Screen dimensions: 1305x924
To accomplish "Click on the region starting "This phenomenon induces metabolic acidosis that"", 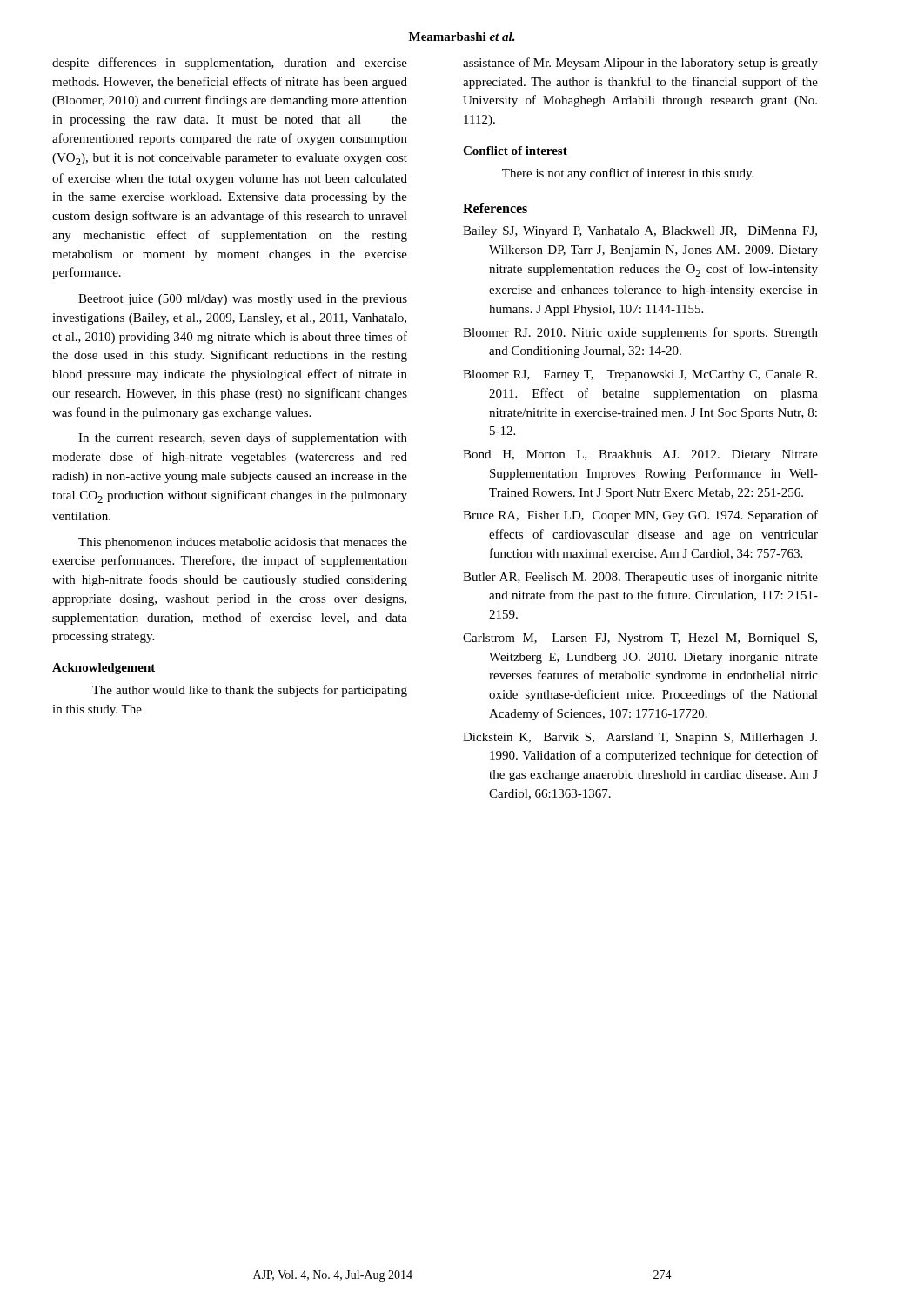I will [x=230, y=590].
